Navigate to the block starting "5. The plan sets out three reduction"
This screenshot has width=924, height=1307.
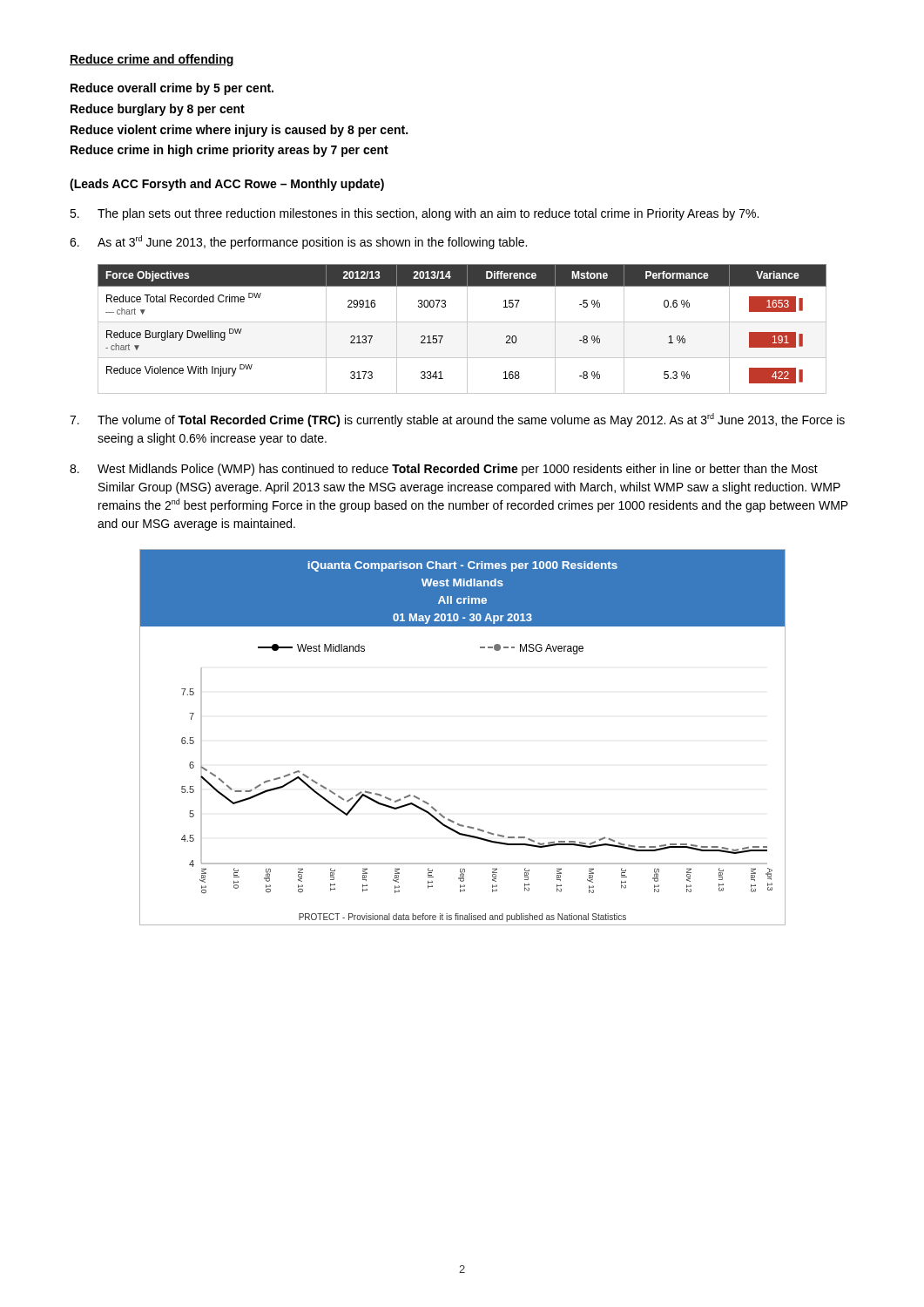click(x=415, y=214)
